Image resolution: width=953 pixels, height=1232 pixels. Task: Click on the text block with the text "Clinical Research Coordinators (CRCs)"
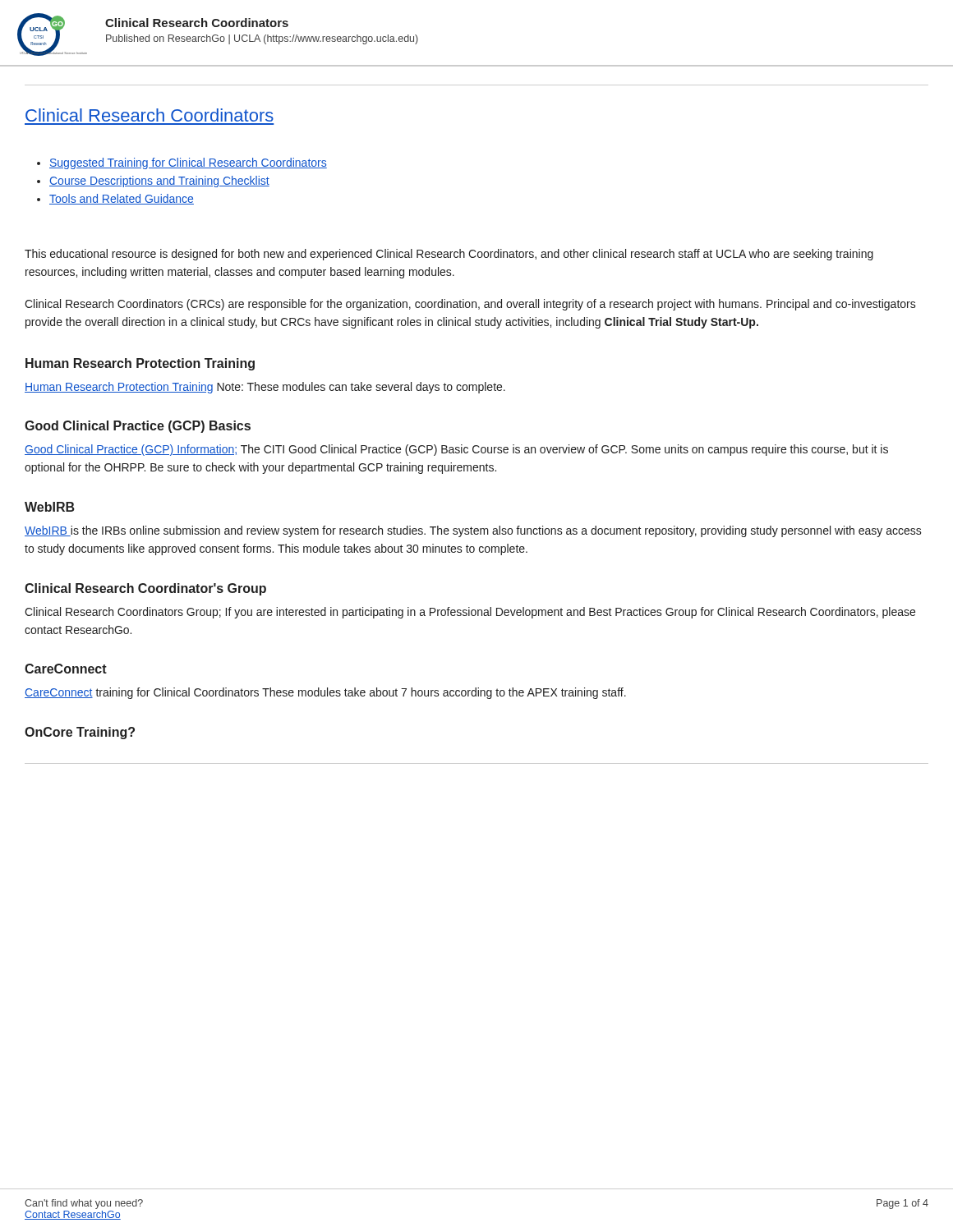[470, 313]
